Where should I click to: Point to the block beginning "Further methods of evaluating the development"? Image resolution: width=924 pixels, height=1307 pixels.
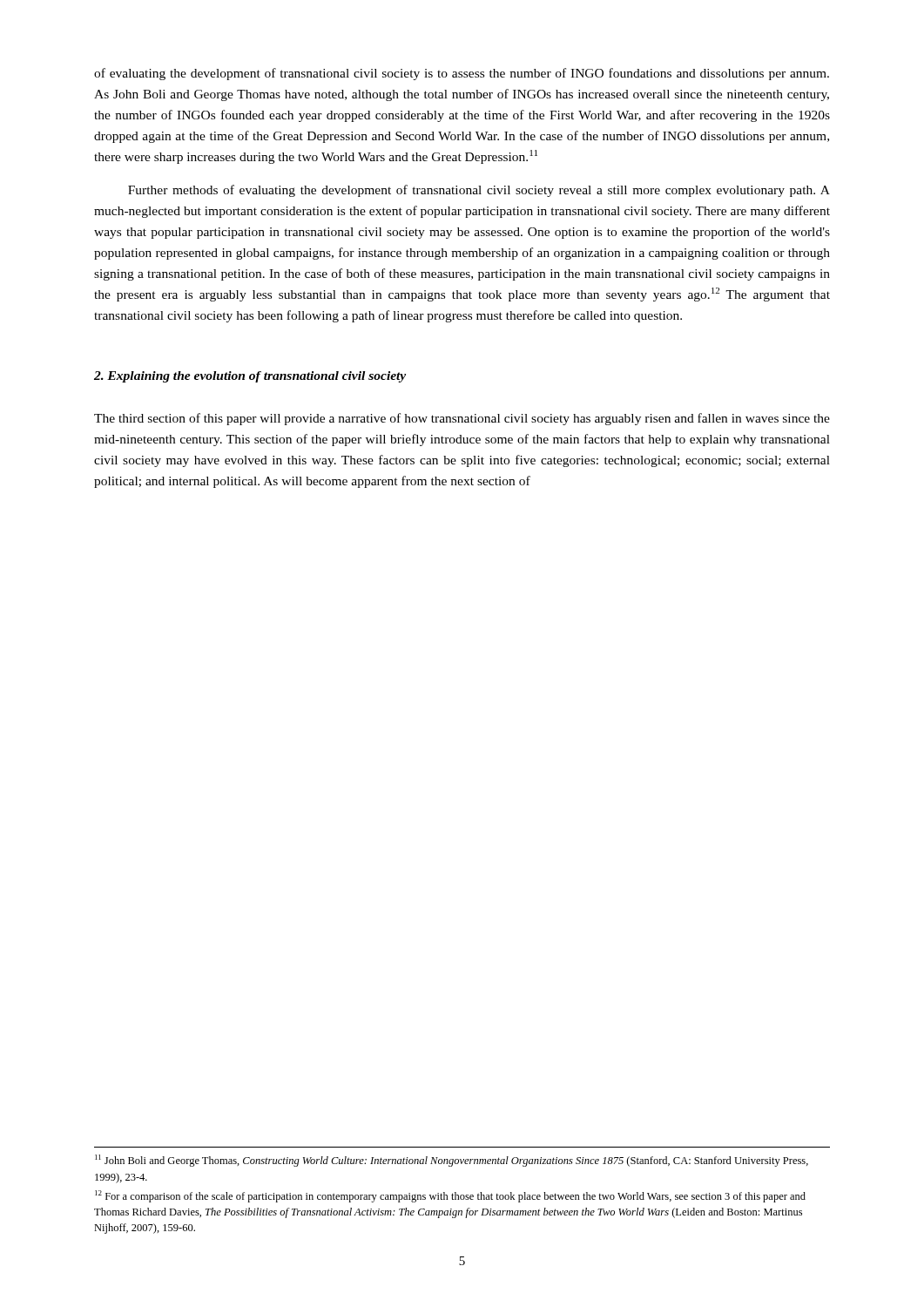click(x=462, y=253)
